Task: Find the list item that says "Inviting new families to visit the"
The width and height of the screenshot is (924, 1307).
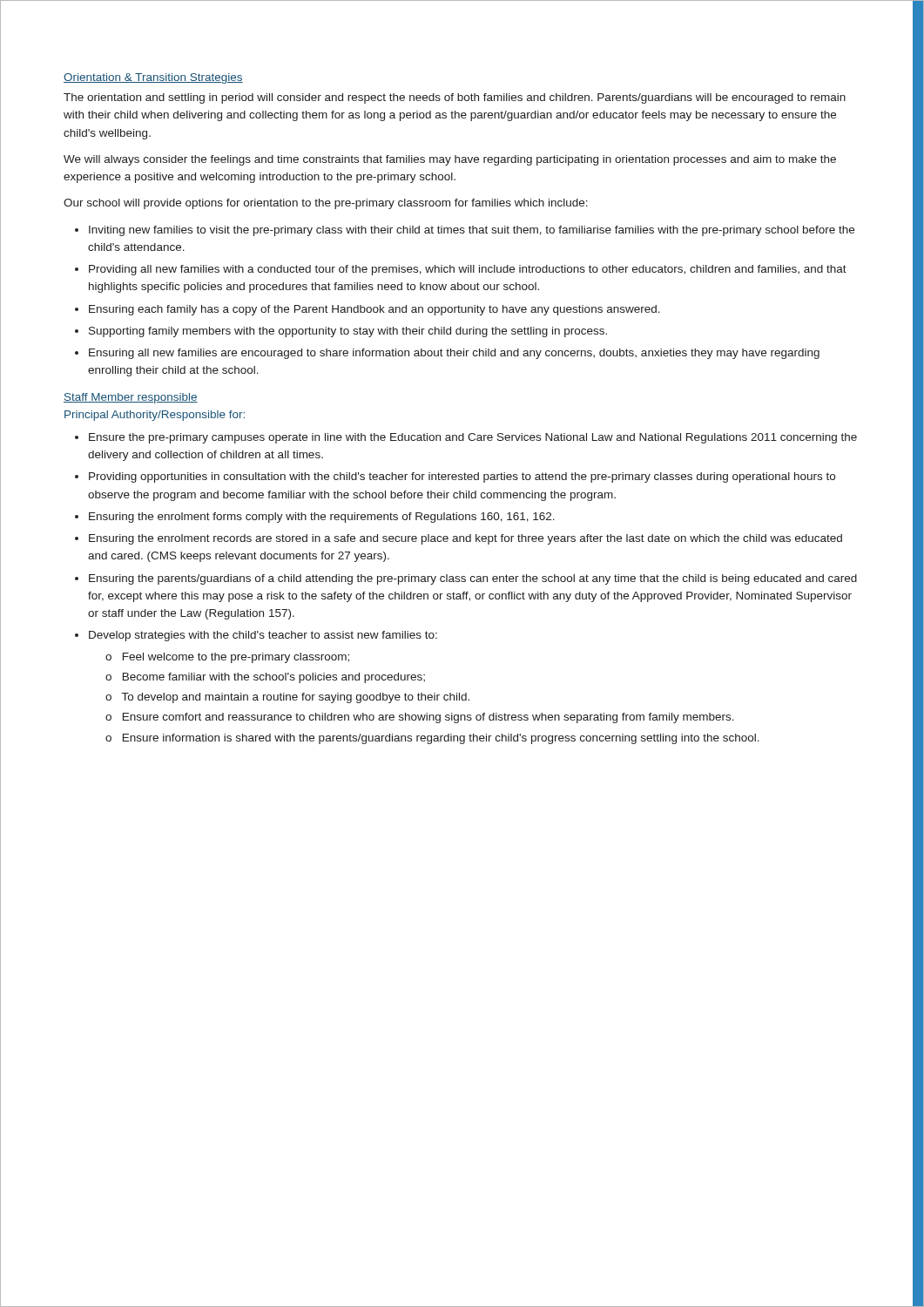Action: [x=472, y=238]
